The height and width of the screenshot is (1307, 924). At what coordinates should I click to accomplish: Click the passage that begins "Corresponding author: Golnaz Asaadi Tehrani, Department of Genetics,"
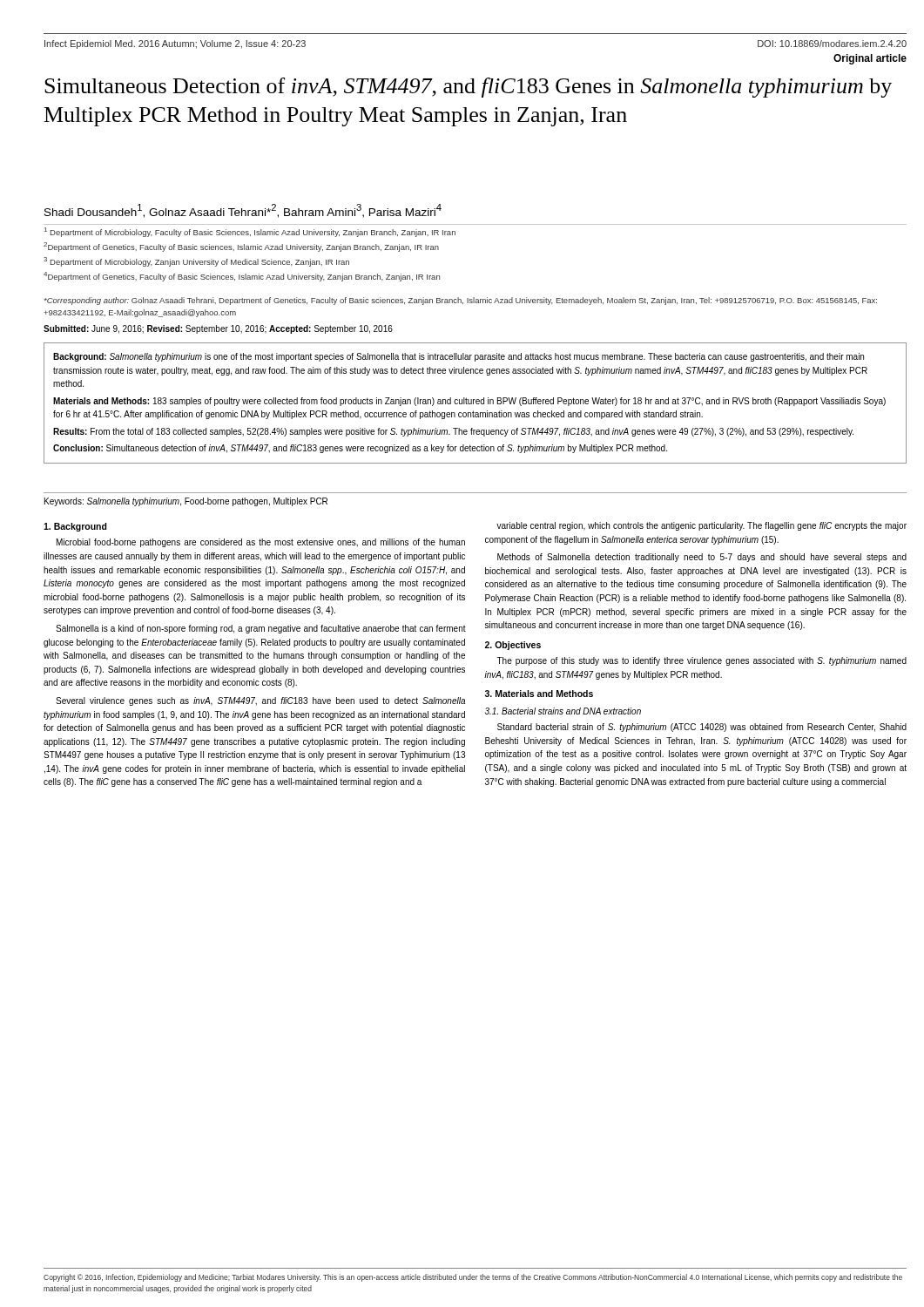(x=461, y=306)
